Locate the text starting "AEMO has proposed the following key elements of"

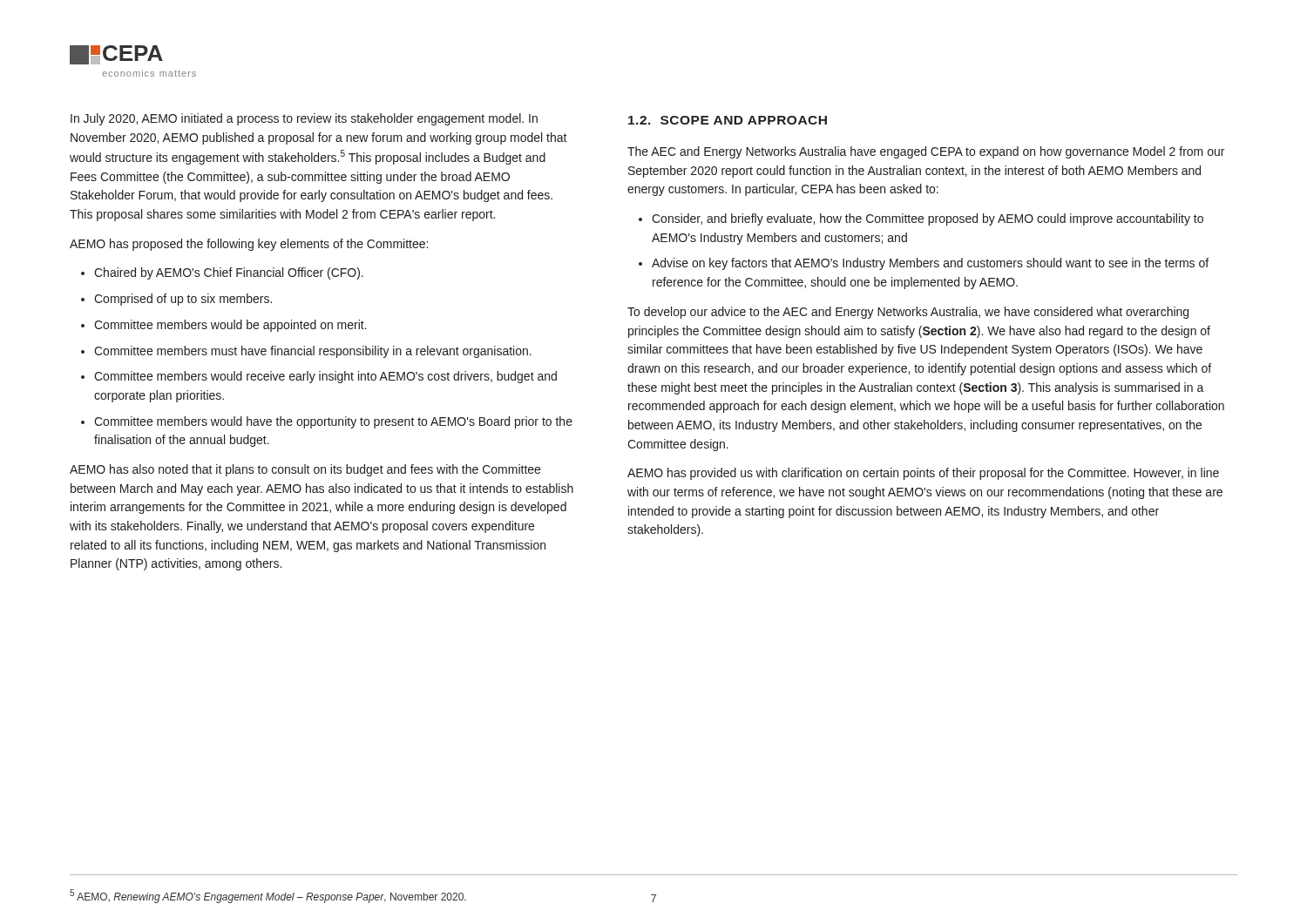[x=322, y=244]
